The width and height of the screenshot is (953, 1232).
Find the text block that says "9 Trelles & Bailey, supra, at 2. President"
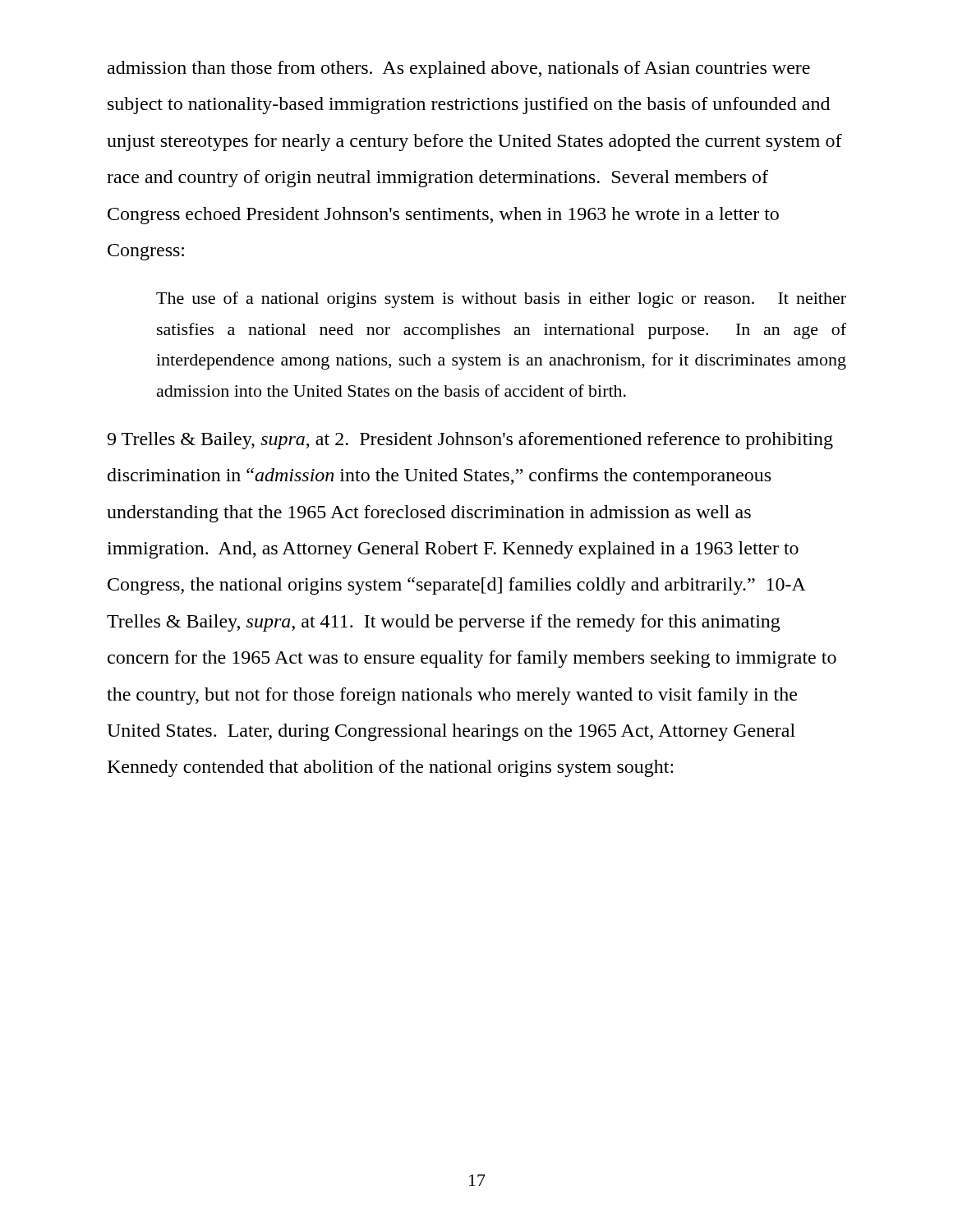[x=470, y=441]
